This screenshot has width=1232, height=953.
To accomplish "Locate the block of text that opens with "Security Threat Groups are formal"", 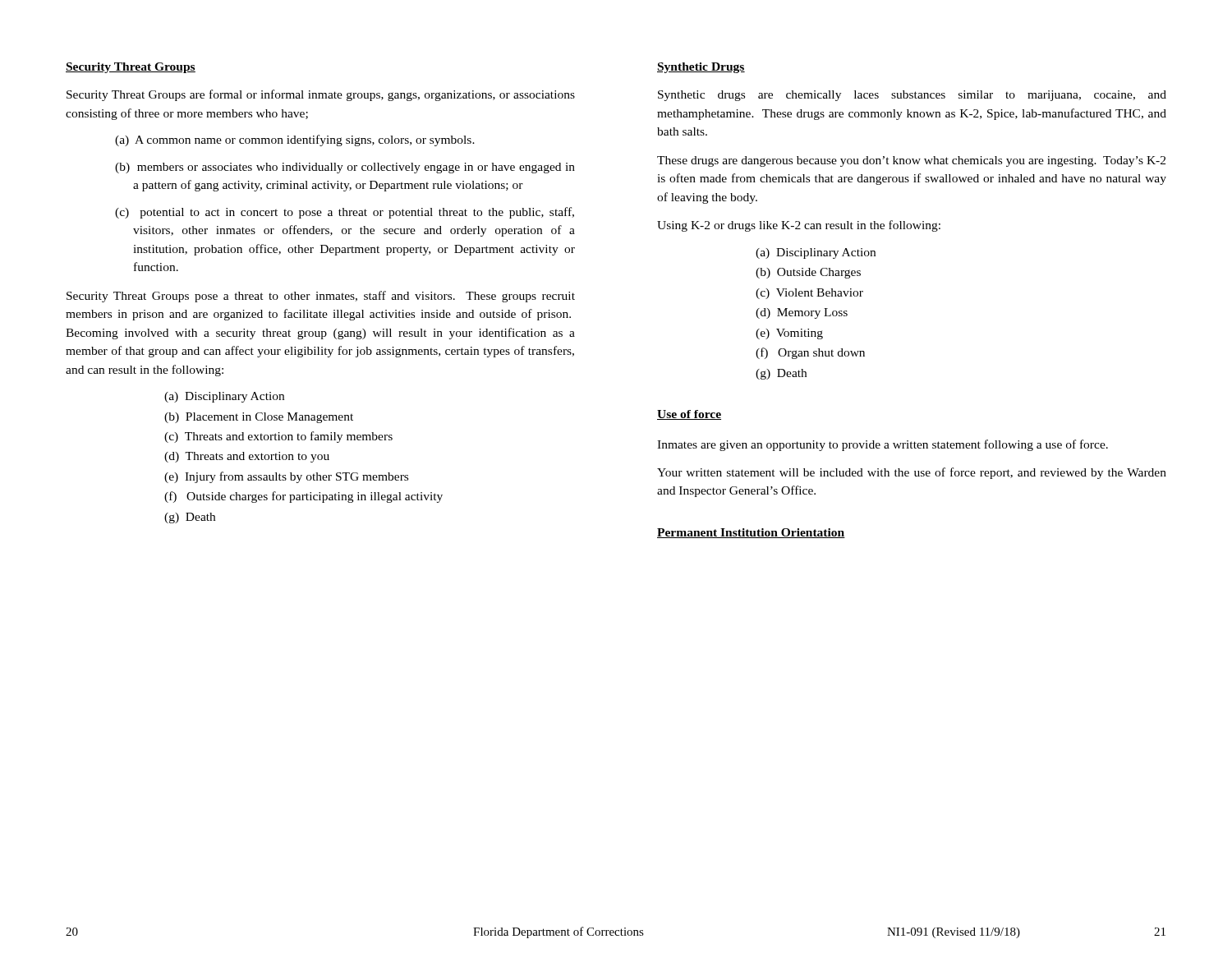I will pyautogui.click(x=320, y=104).
